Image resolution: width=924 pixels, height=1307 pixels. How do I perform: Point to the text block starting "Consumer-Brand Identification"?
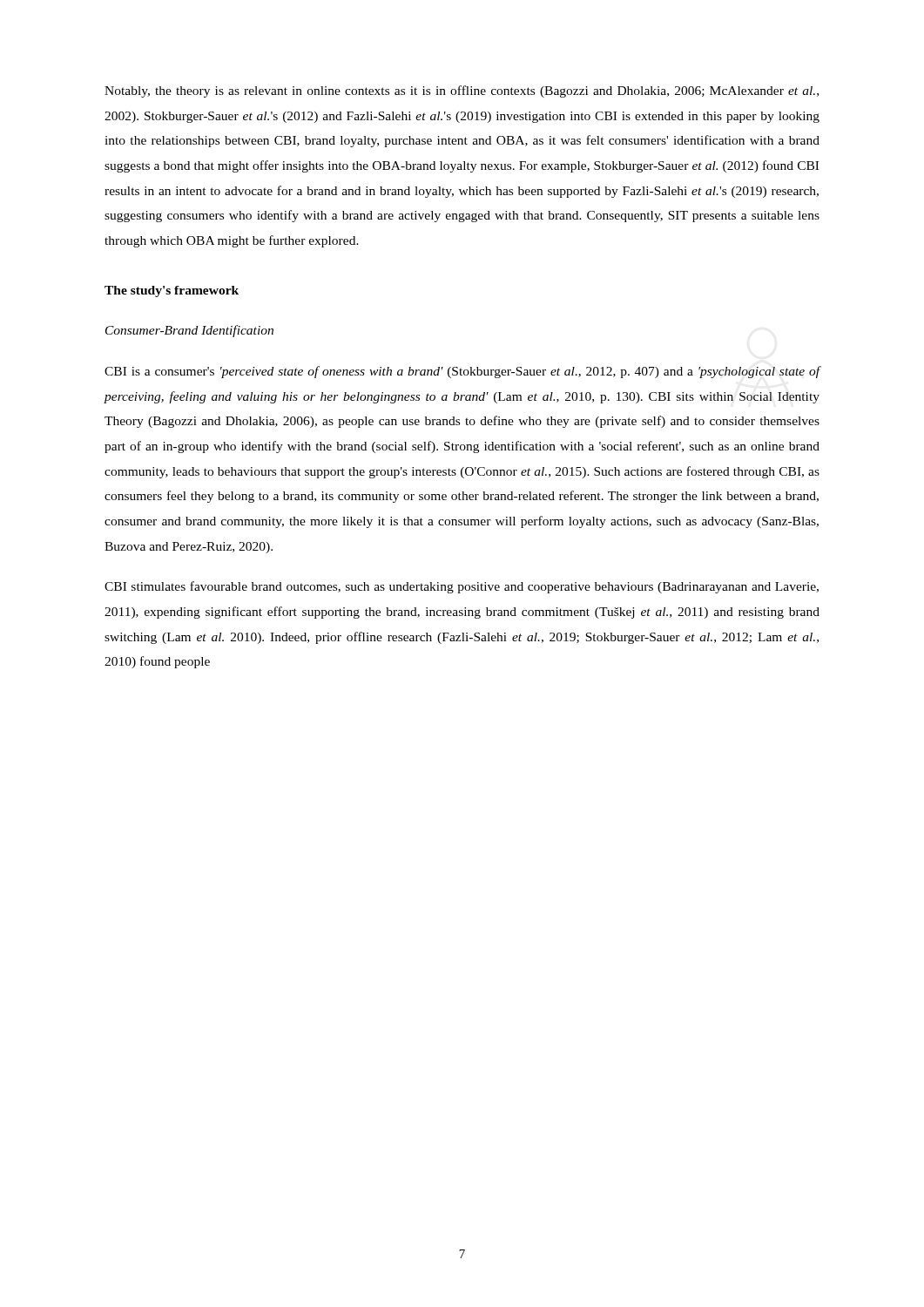189,330
